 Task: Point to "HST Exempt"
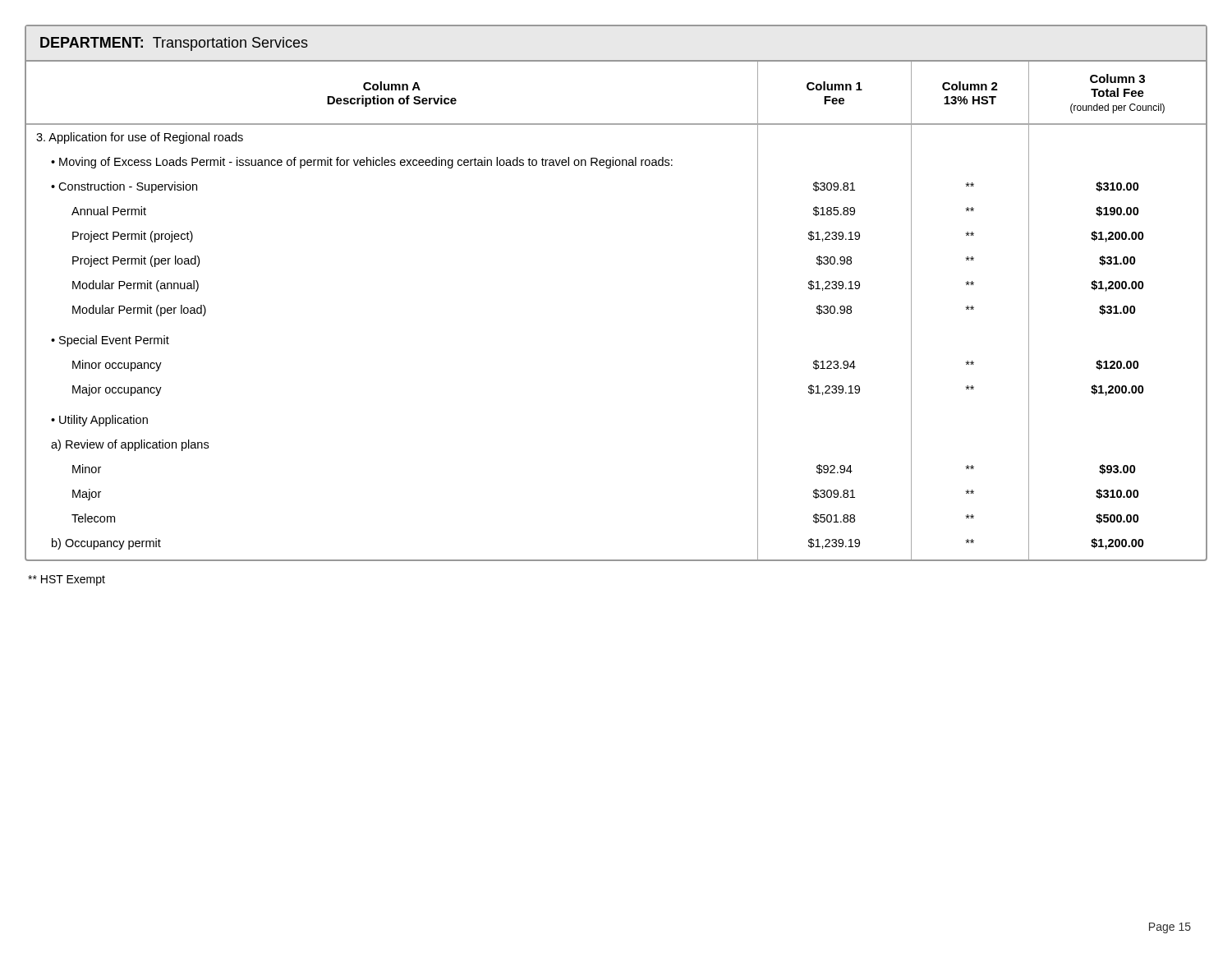tap(67, 579)
